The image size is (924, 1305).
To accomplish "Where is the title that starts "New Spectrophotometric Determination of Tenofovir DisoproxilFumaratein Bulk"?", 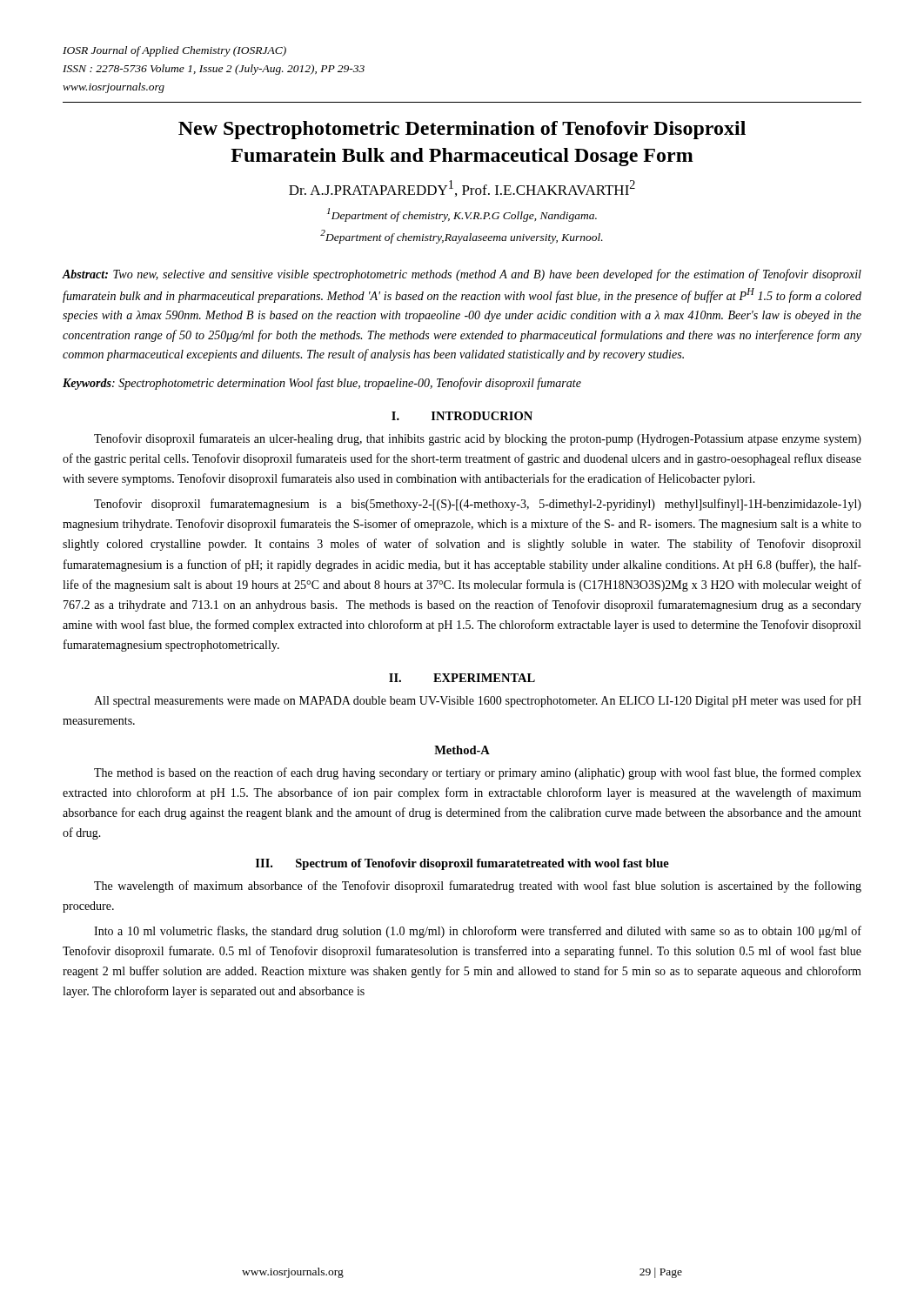I will point(462,142).
